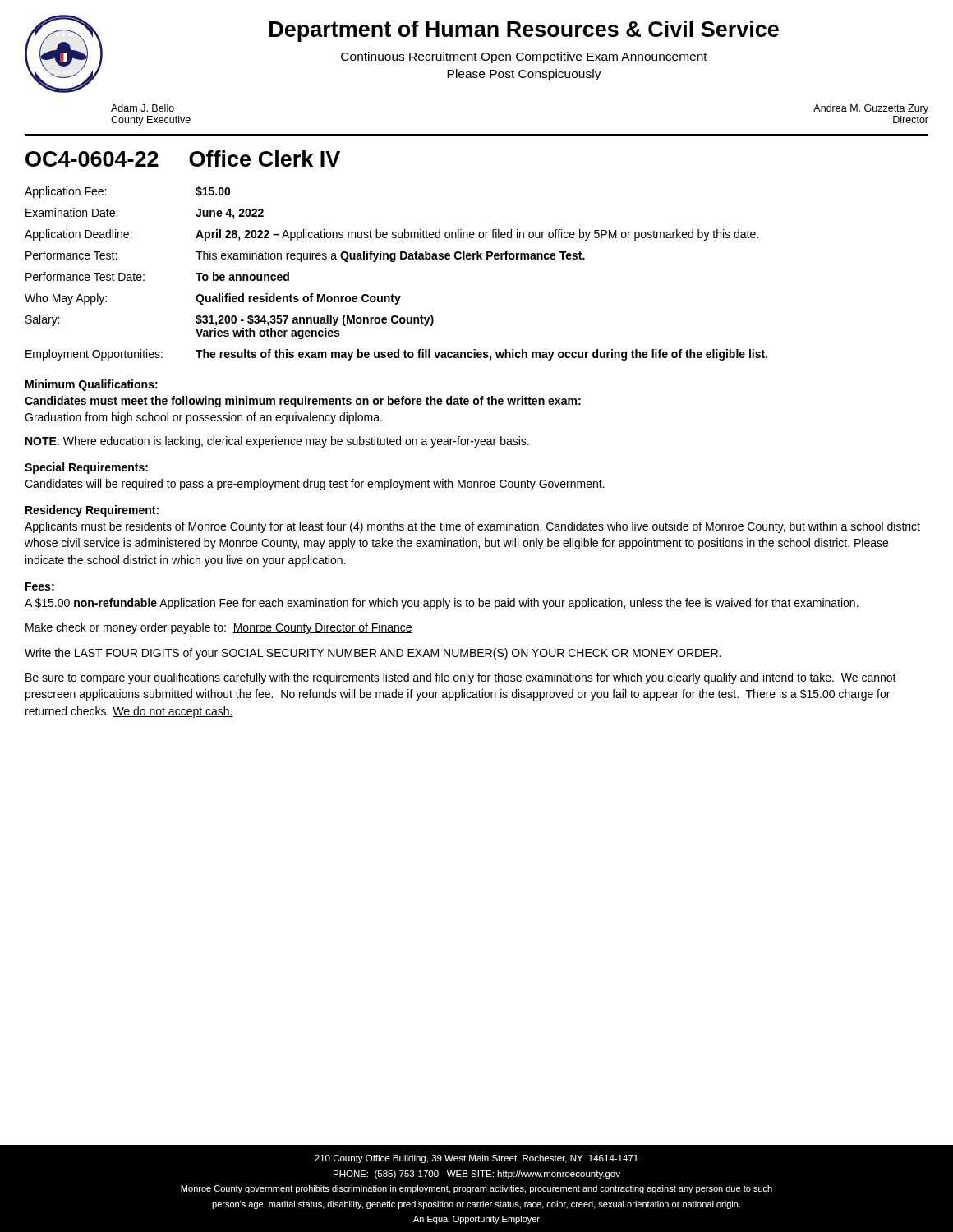The height and width of the screenshot is (1232, 953).
Task: Find the block on this page that starts "NOTE: Where education is"
Action: tap(277, 441)
